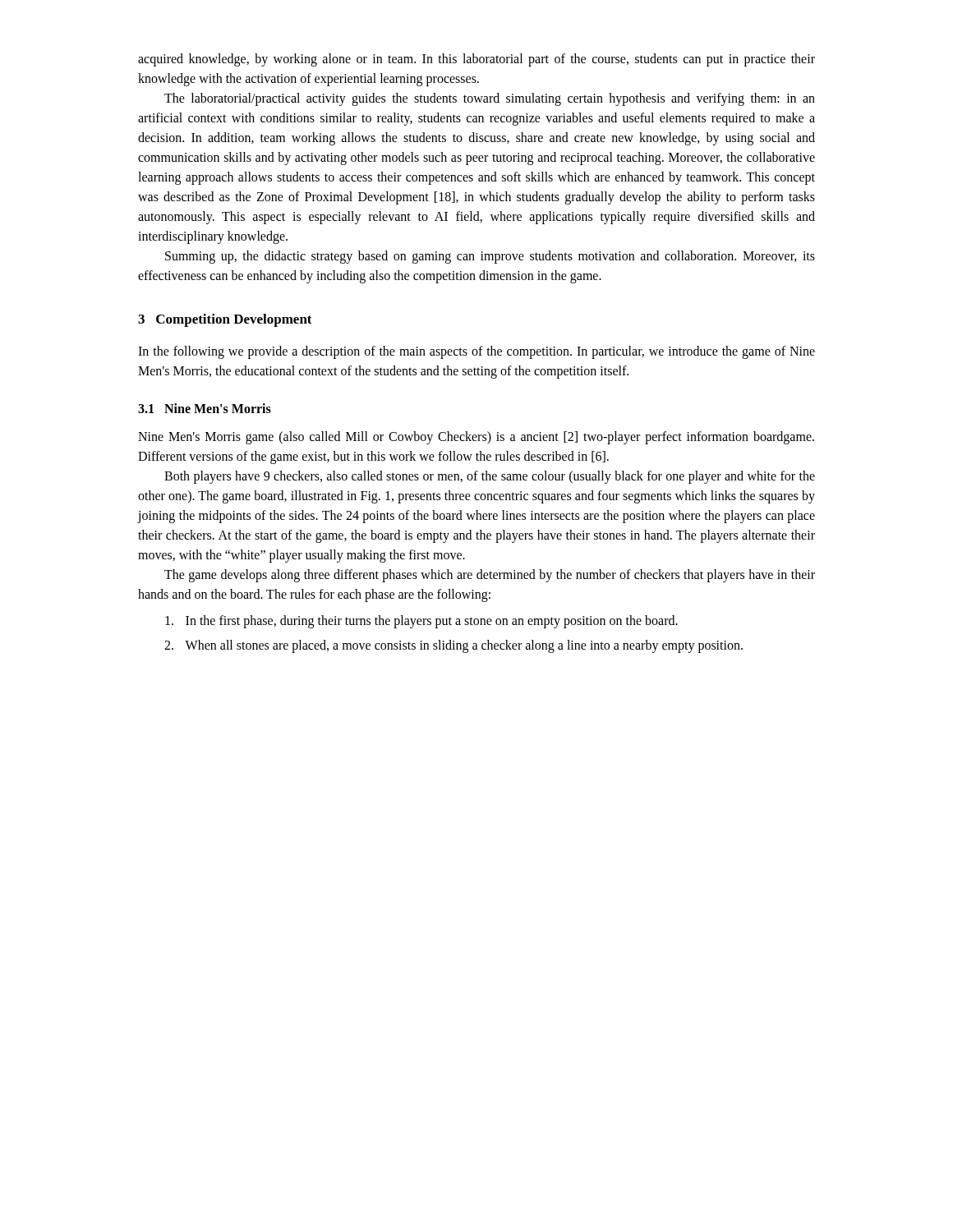Viewport: 953px width, 1232px height.
Task: Locate the passage starting "In the first phase, during their turns the"
Action: 490,621
